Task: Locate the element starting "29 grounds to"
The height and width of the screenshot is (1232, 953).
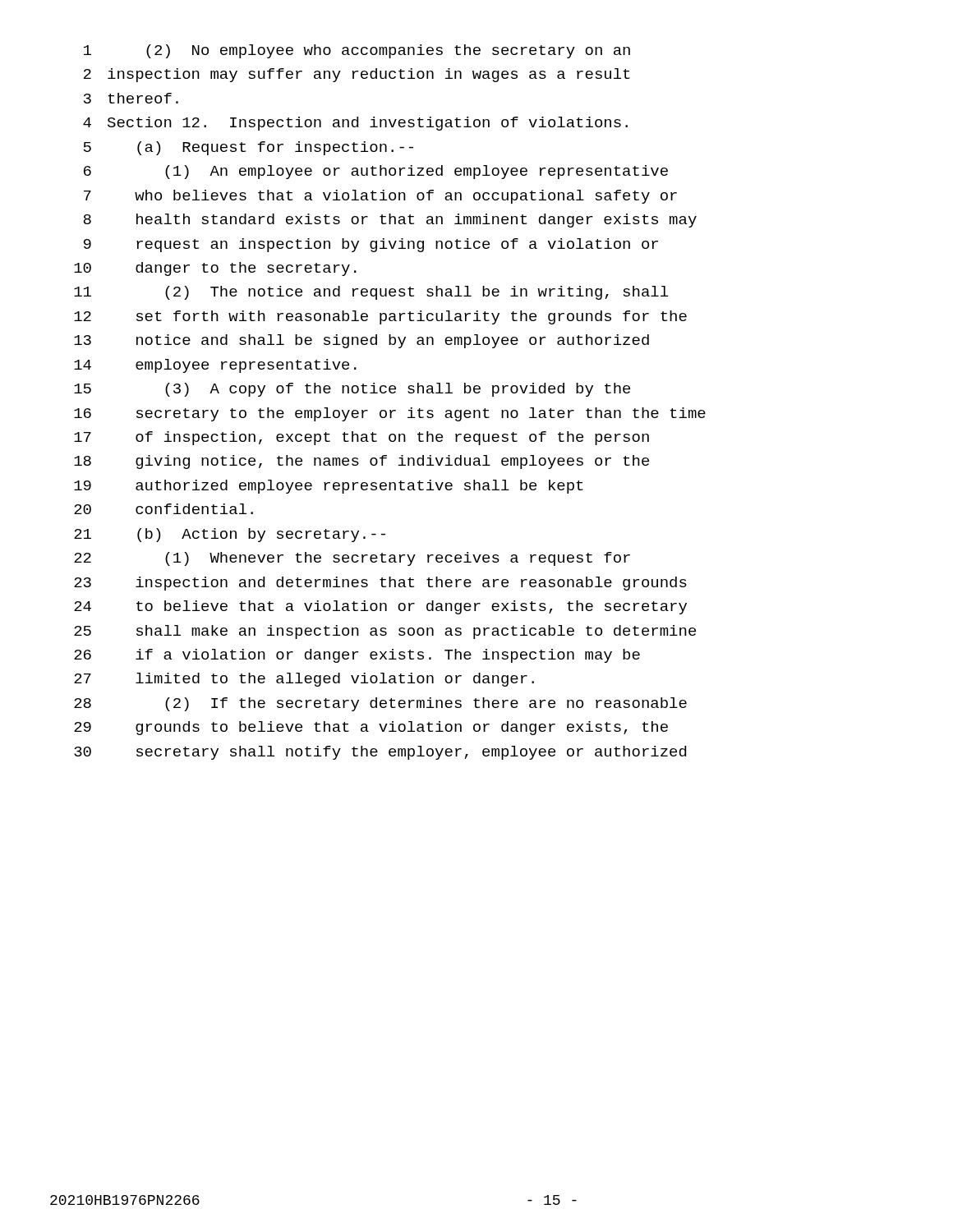Action: 476,728
